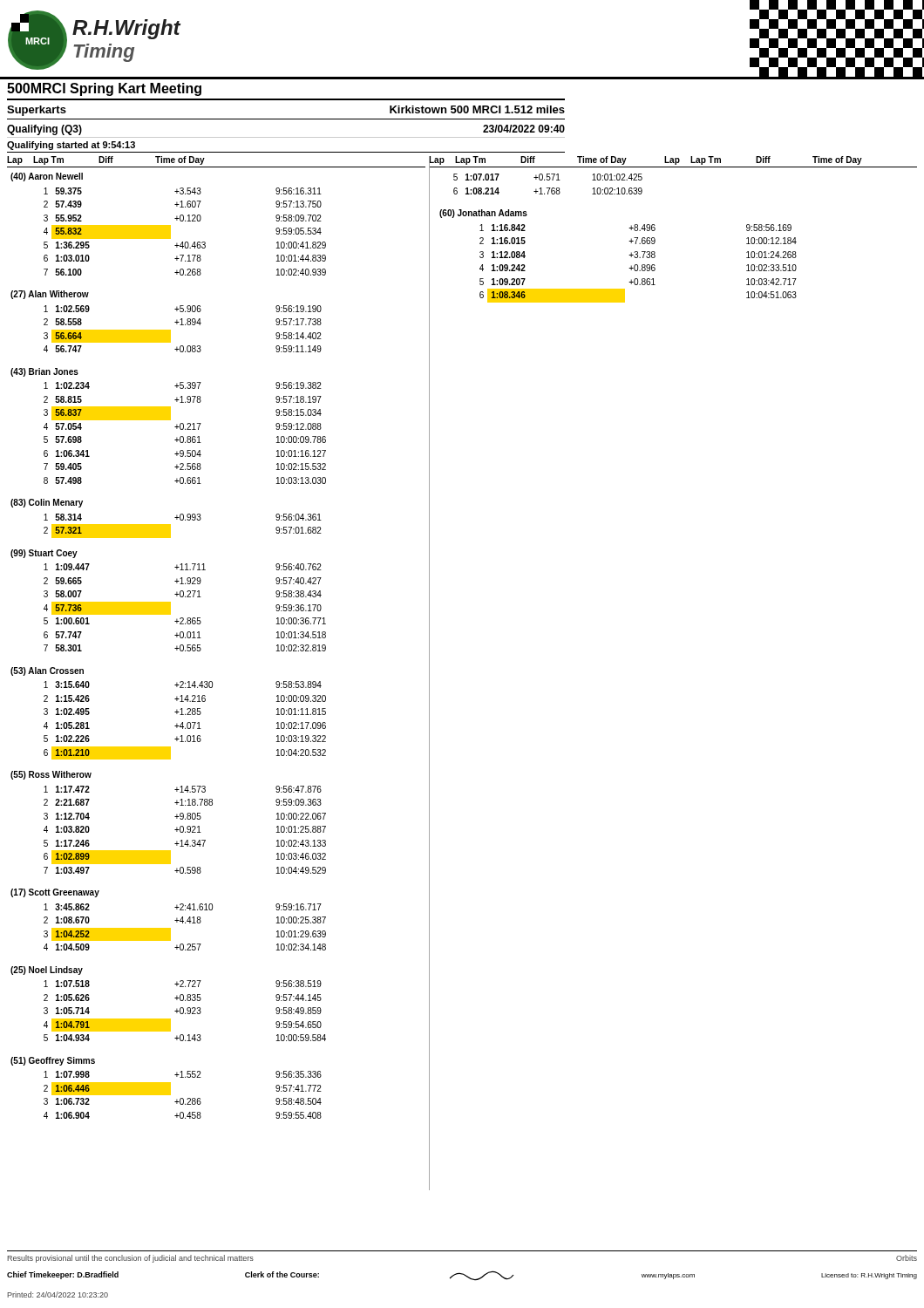This screenshot has width=924, height=1308.
Task: Locate the table with the text "(51) Geoffrey Simms"
Action: tap(216, 1088)
